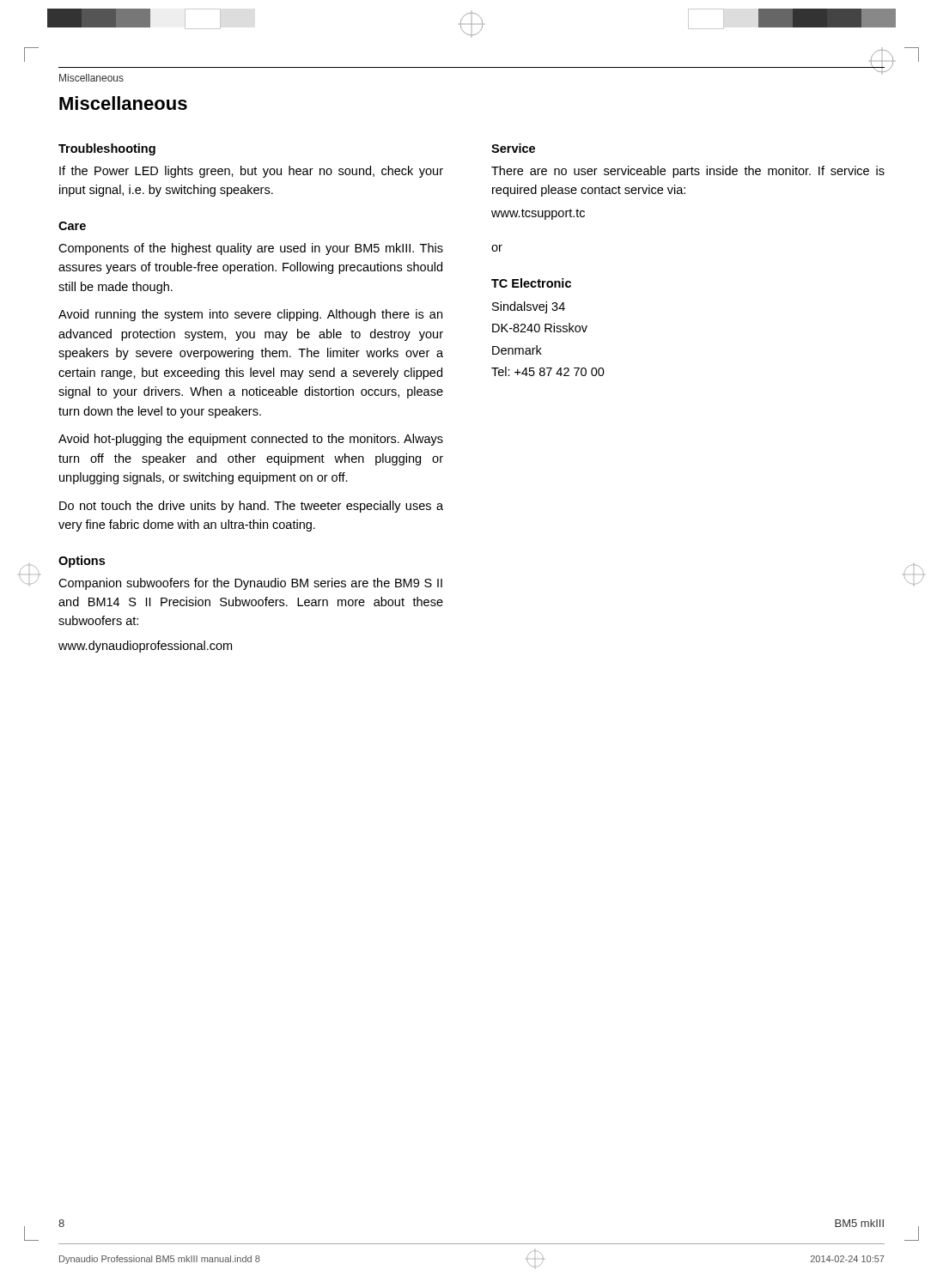Locate the text block that reads "Sindalsvej 34 DK-8240 Risskov Denmark Tel:"
Screen dimensions: 1288x943
click(548, 339)
